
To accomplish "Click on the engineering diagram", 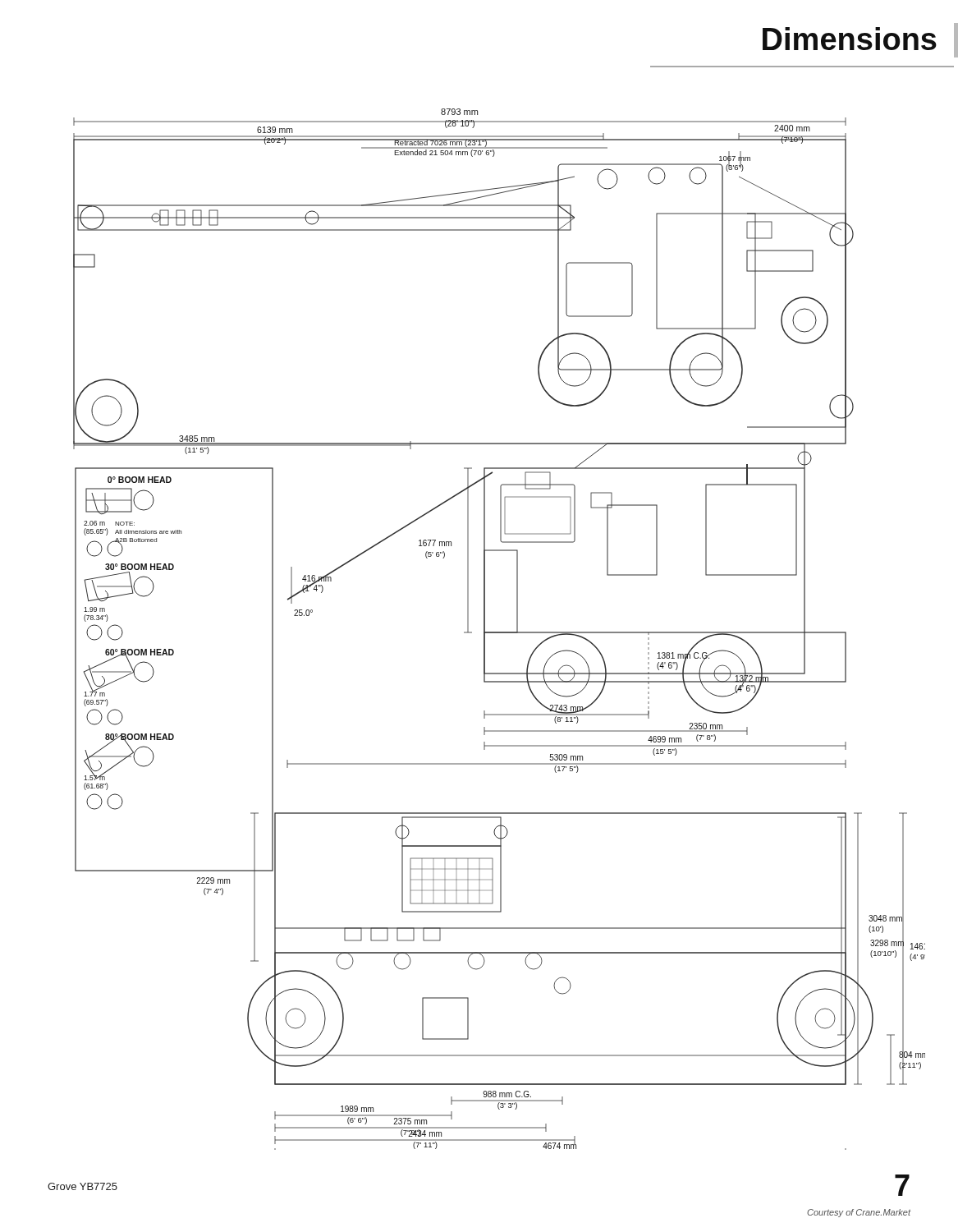I will 479,626.
